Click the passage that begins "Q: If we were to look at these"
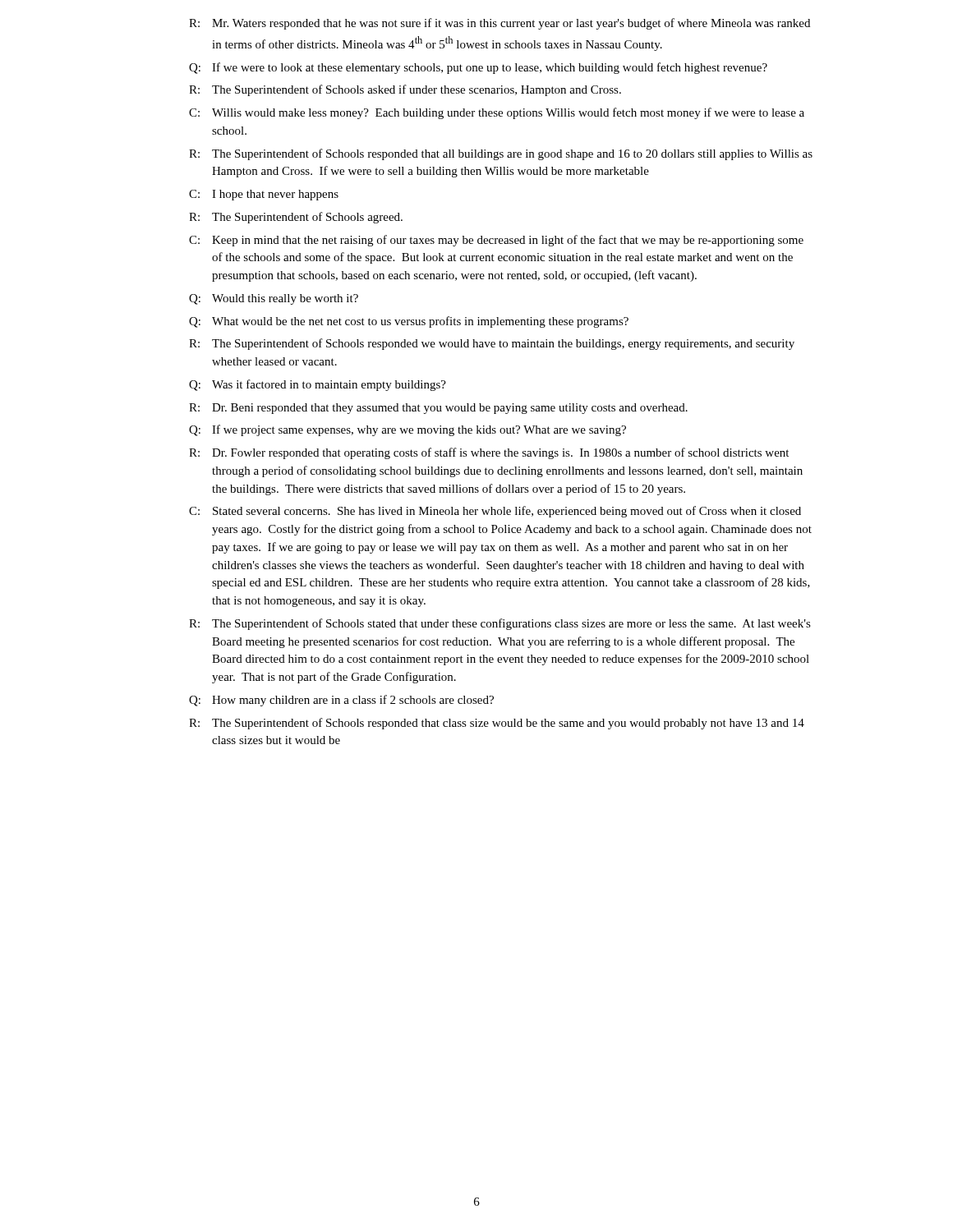953x1232 pixels. (501, 68)
